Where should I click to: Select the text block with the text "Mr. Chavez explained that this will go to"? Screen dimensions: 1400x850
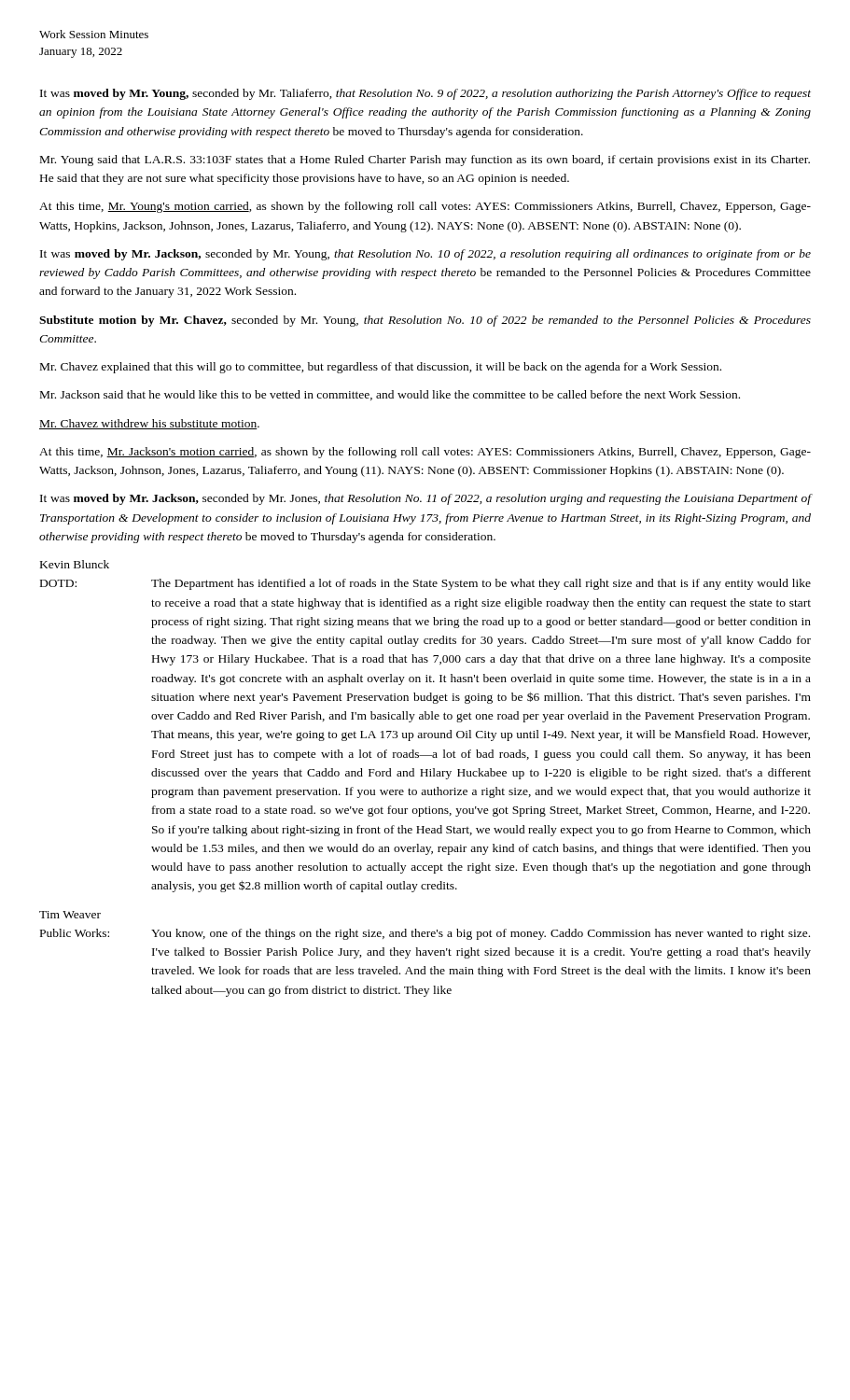(425, 367)
